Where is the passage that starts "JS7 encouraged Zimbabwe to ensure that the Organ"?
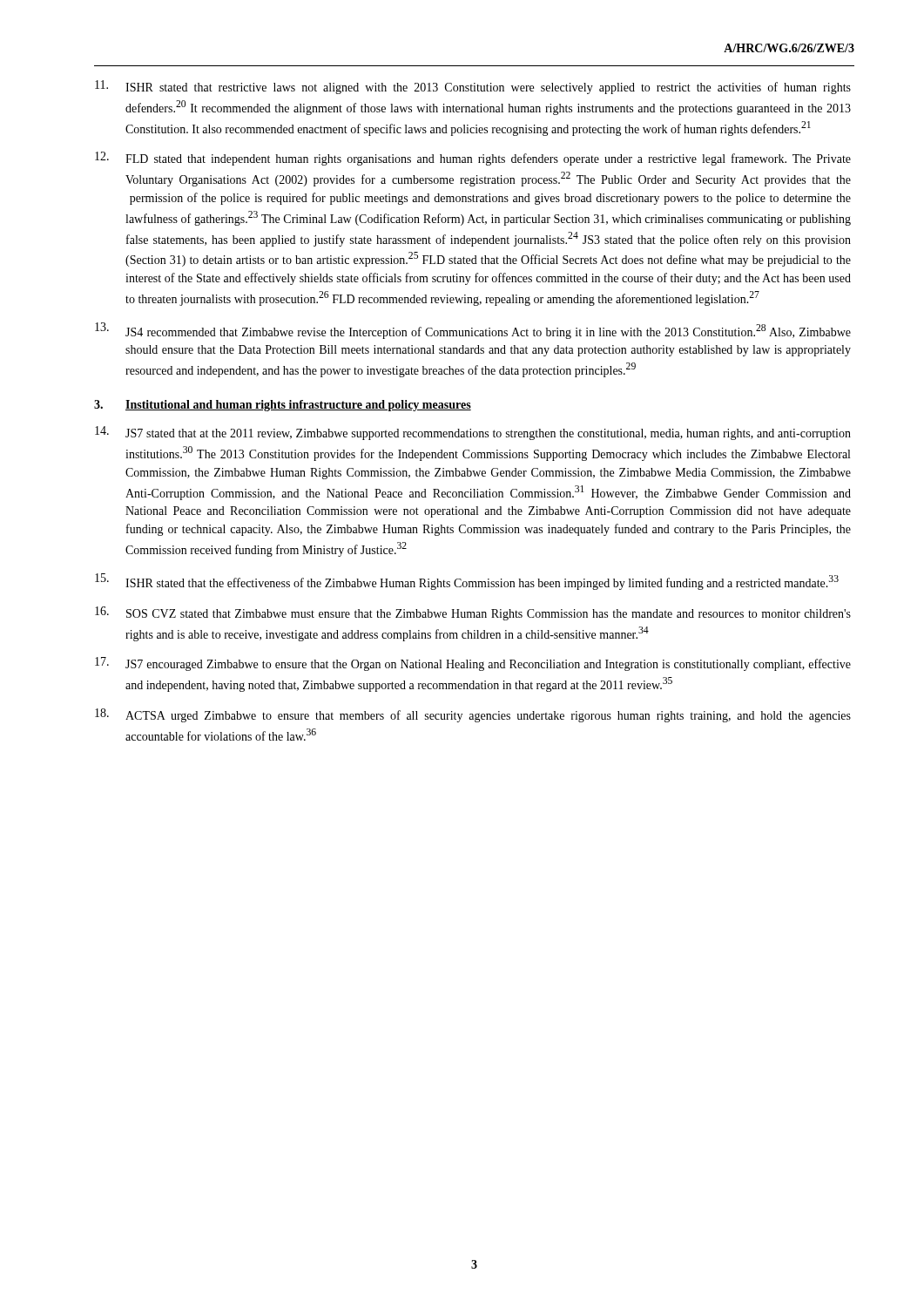This screenshot has width=924, height=1307. tap(472, 675)
